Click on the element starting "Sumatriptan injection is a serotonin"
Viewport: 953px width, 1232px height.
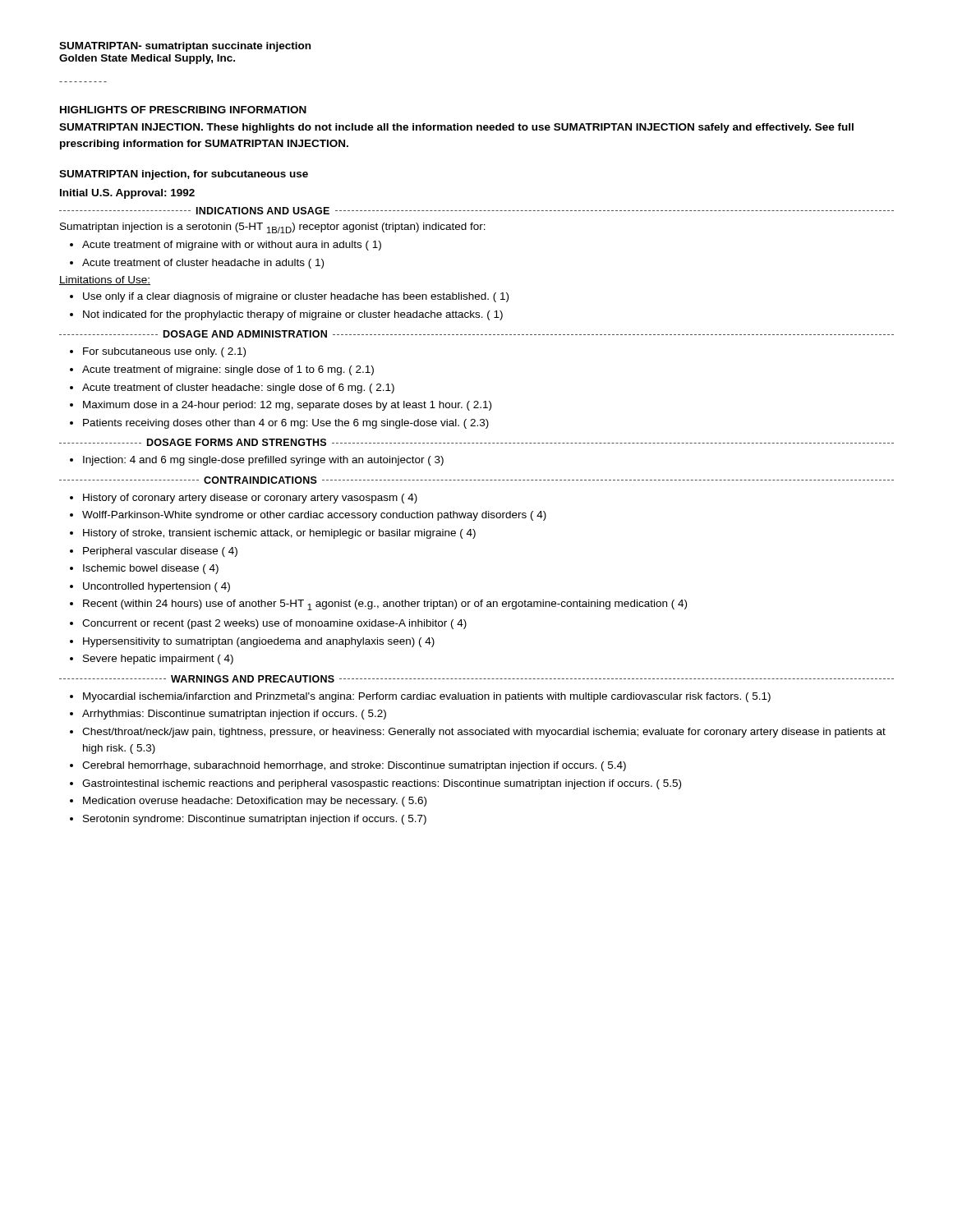(273, 227)
